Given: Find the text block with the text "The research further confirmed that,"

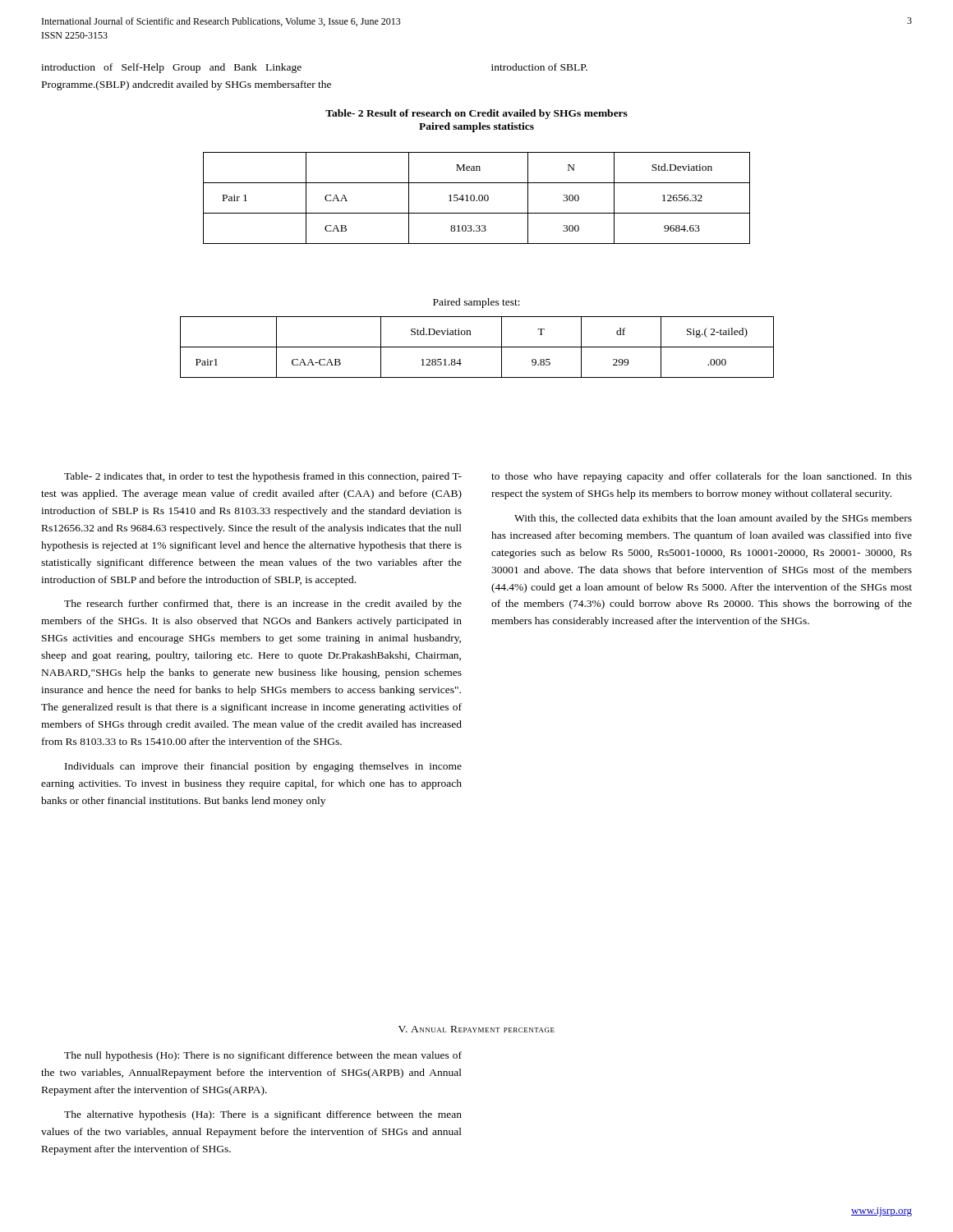Looking at the screenshot, I should pos(251,673).
